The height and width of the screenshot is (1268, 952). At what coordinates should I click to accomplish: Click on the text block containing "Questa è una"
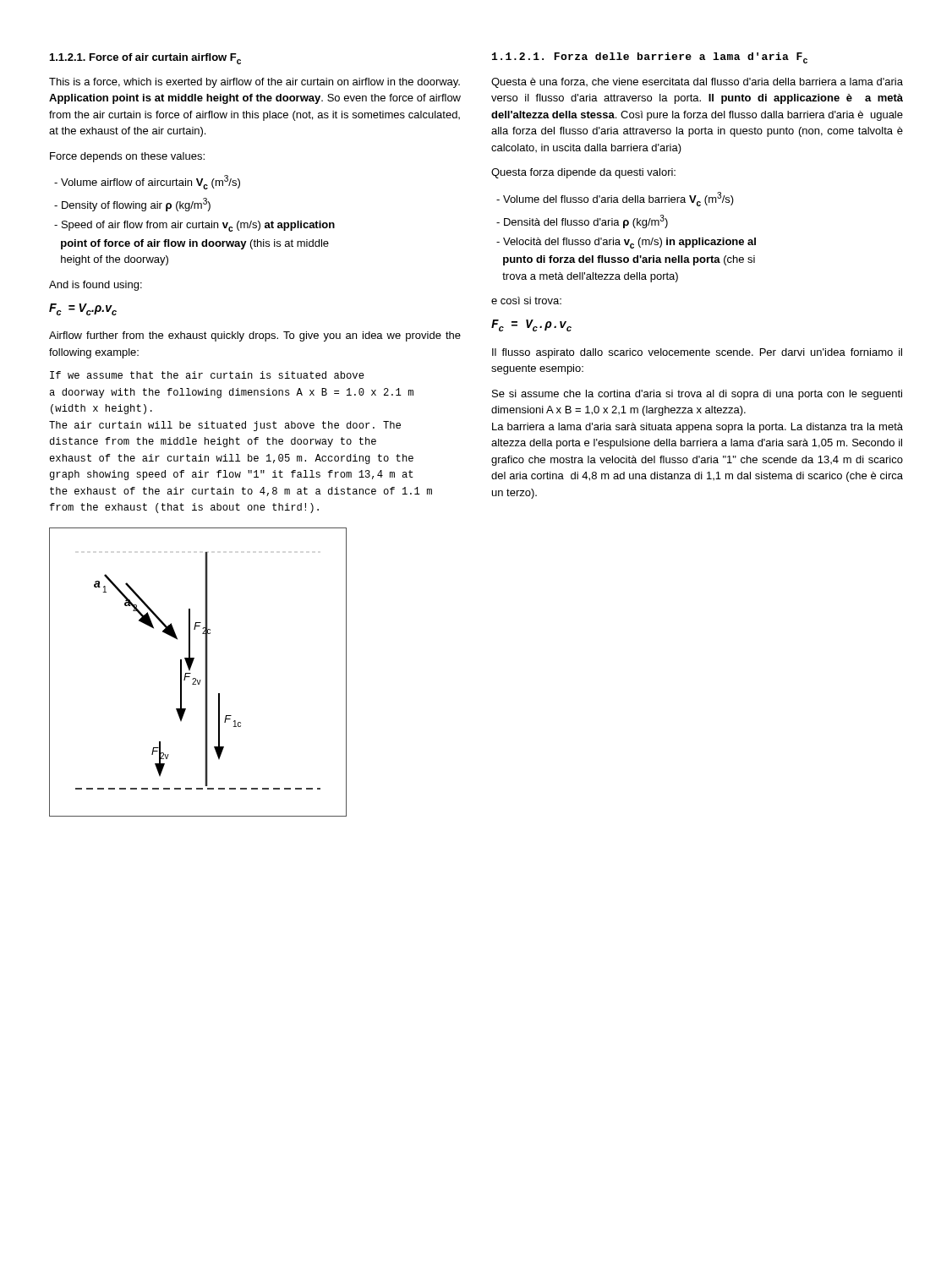click(x=697, y=114)
